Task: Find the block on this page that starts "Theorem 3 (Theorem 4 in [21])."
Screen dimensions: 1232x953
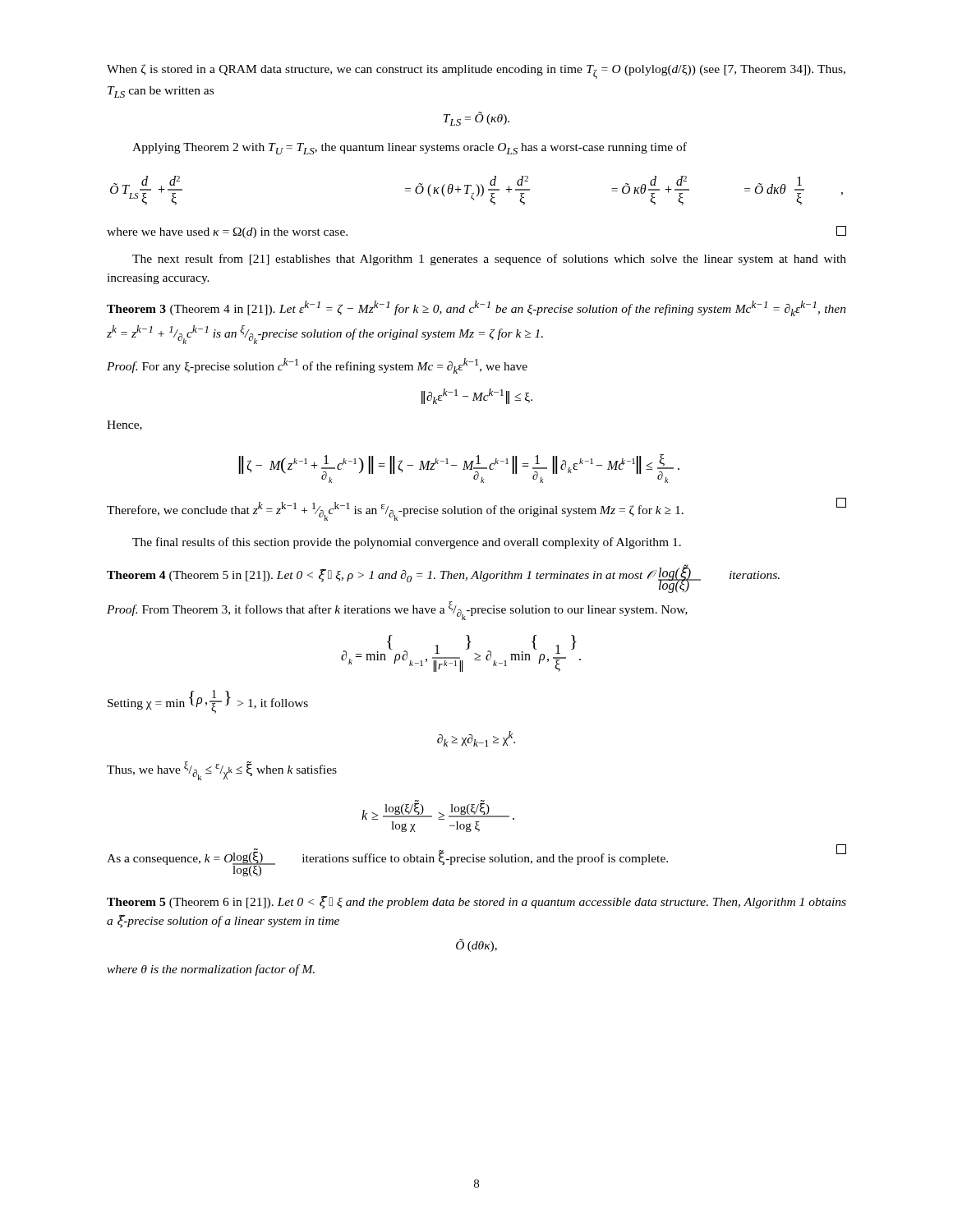Action: [476, 322]
